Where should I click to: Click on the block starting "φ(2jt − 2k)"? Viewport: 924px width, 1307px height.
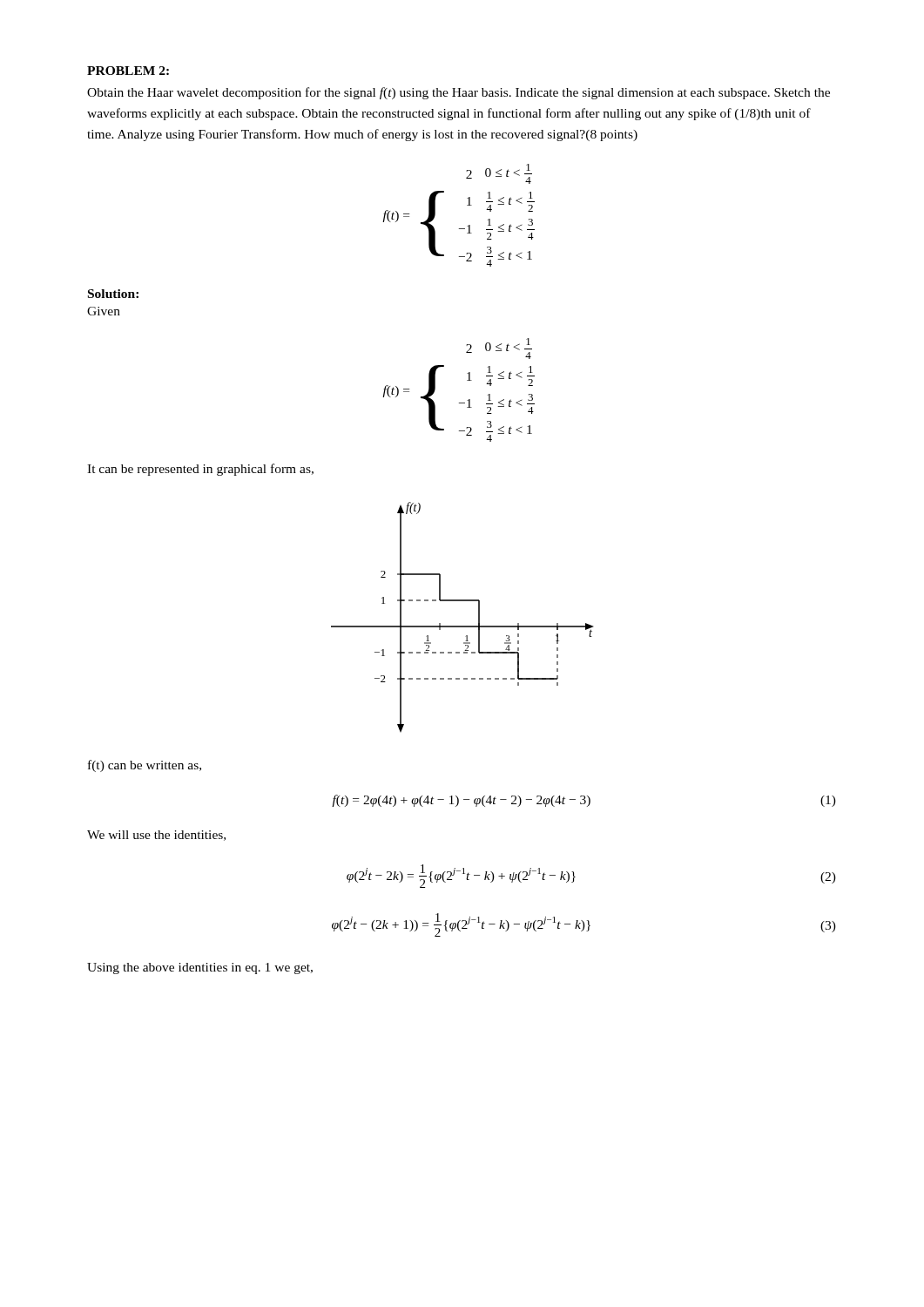[x=462, y=876]
